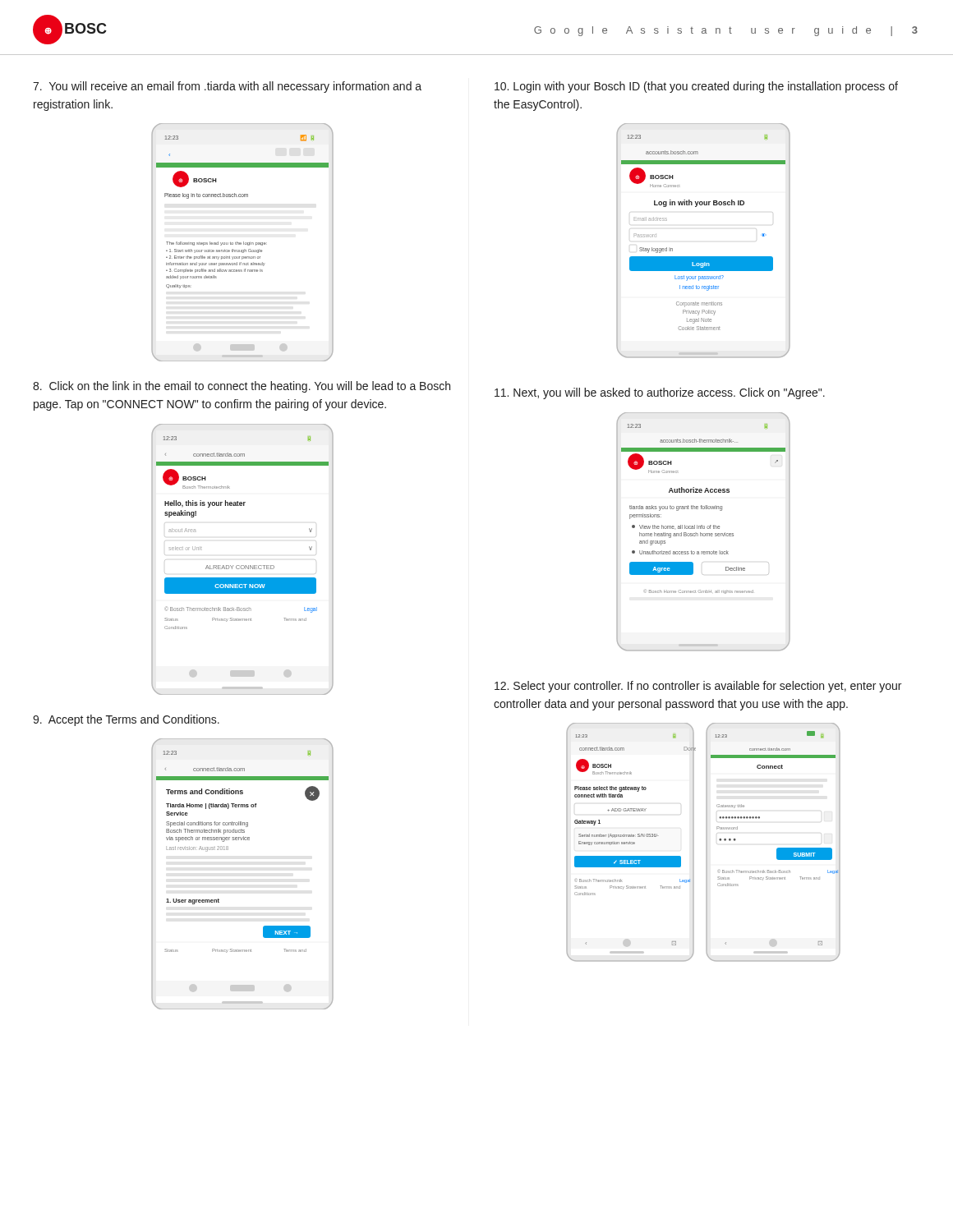The image size is (953, 1232).
Task: Select the list item containing "9. Accept the"
Action: 126,720
